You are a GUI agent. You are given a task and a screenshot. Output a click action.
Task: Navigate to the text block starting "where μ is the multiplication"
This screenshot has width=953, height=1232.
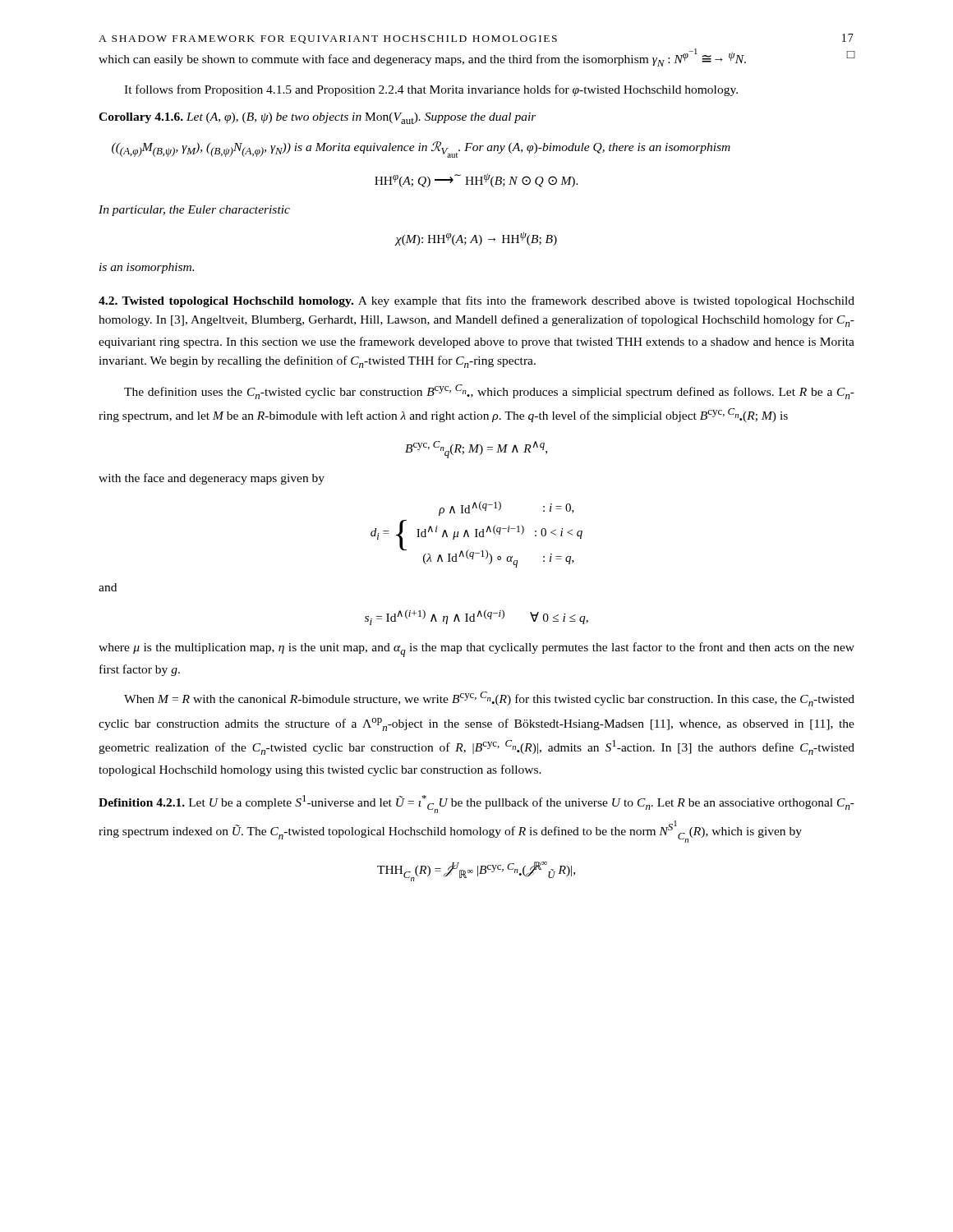pos(476,658)
